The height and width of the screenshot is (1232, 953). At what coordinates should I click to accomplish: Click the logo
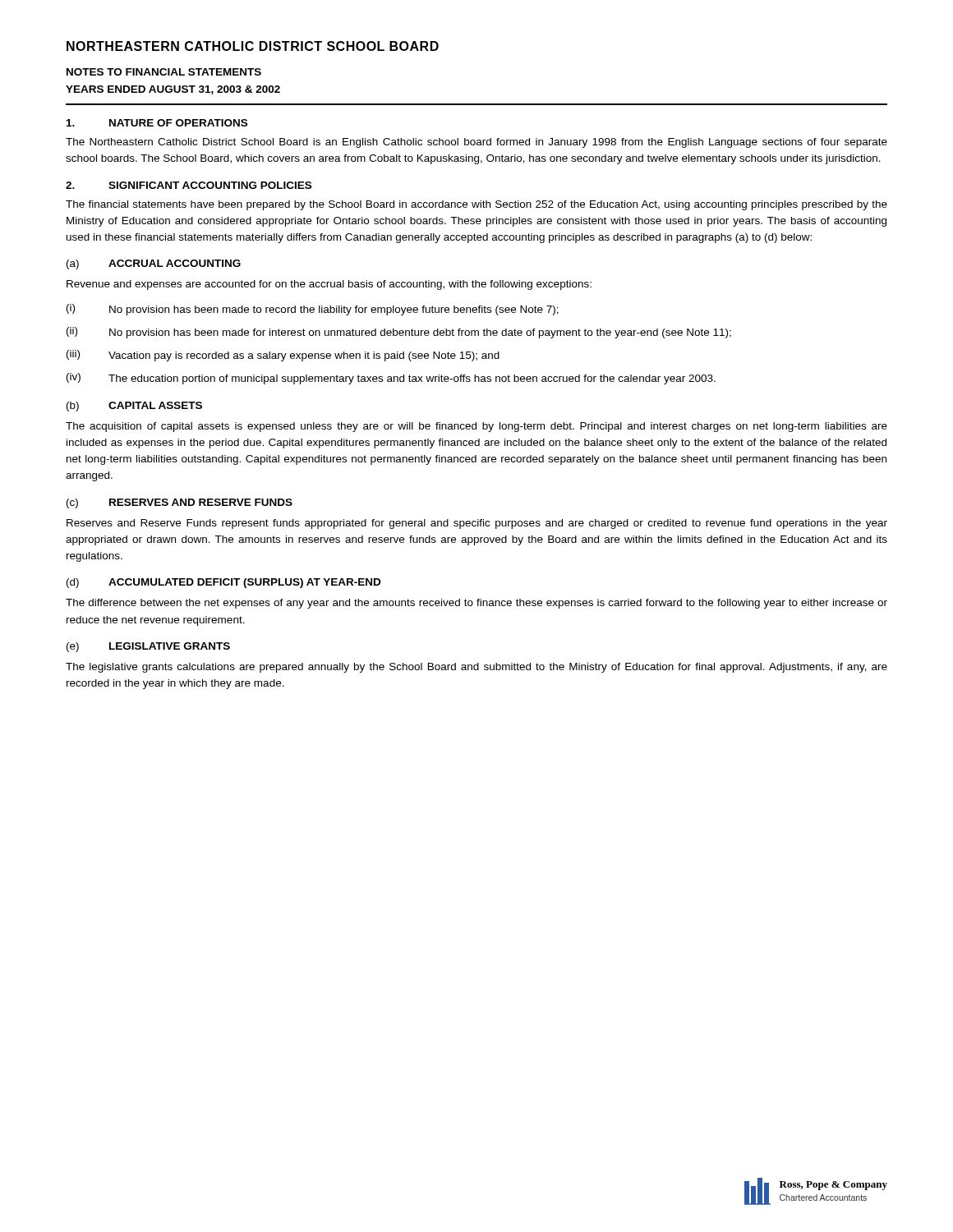click(815, 1190)
